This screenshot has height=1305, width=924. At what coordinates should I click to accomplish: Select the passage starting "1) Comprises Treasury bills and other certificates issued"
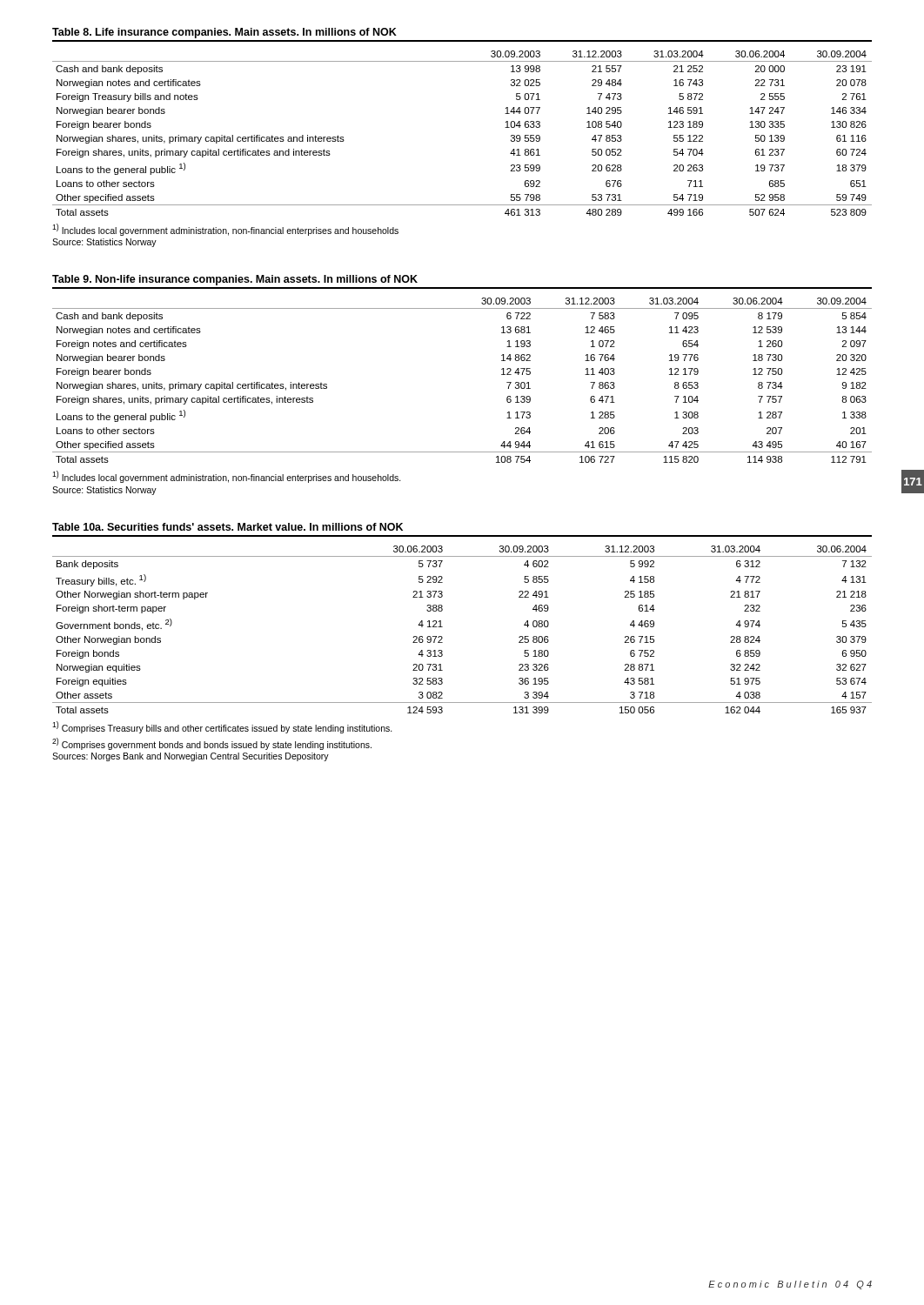(222, 727)
